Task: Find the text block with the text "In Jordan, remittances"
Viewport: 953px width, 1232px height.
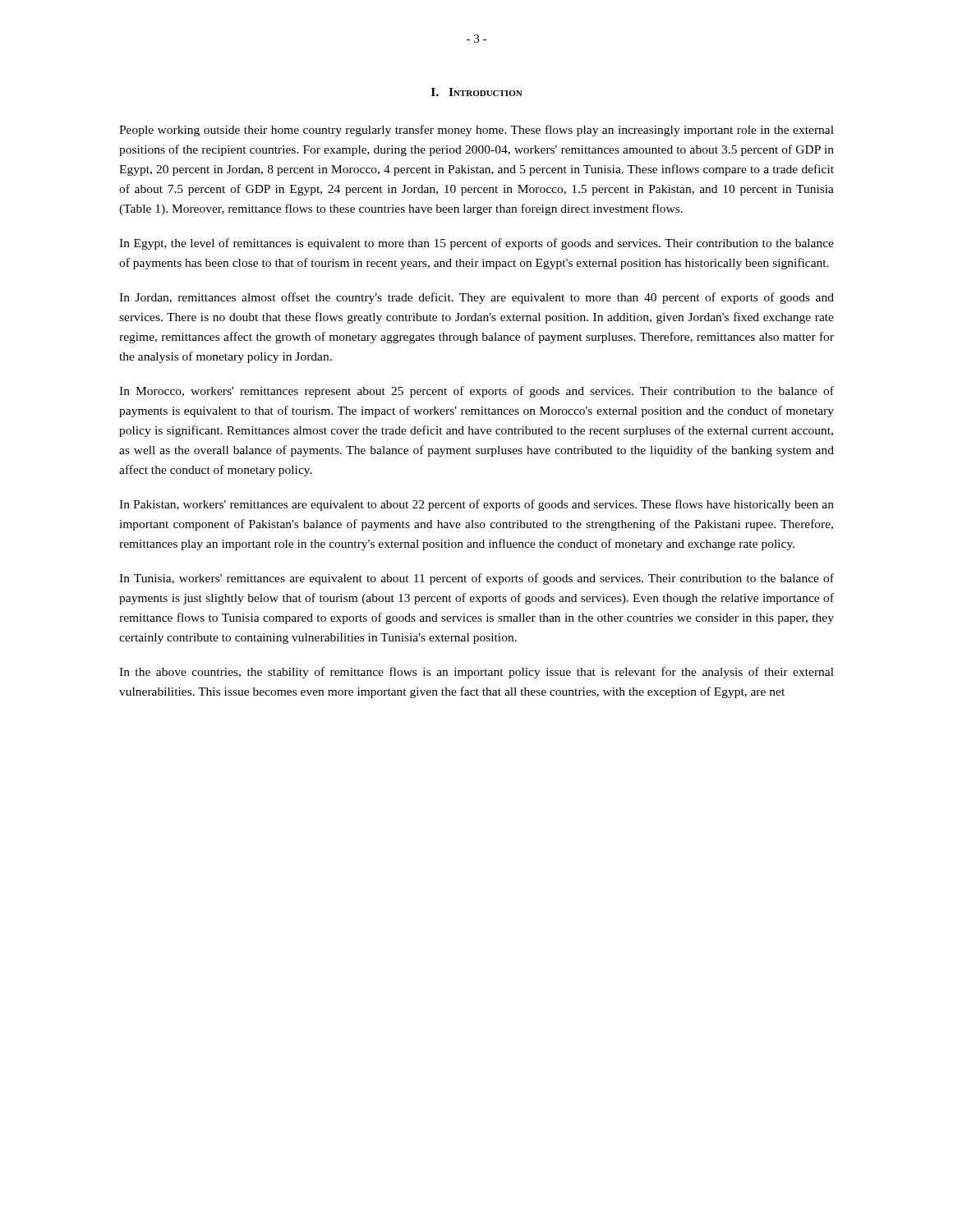Action: tap(476, 327)
